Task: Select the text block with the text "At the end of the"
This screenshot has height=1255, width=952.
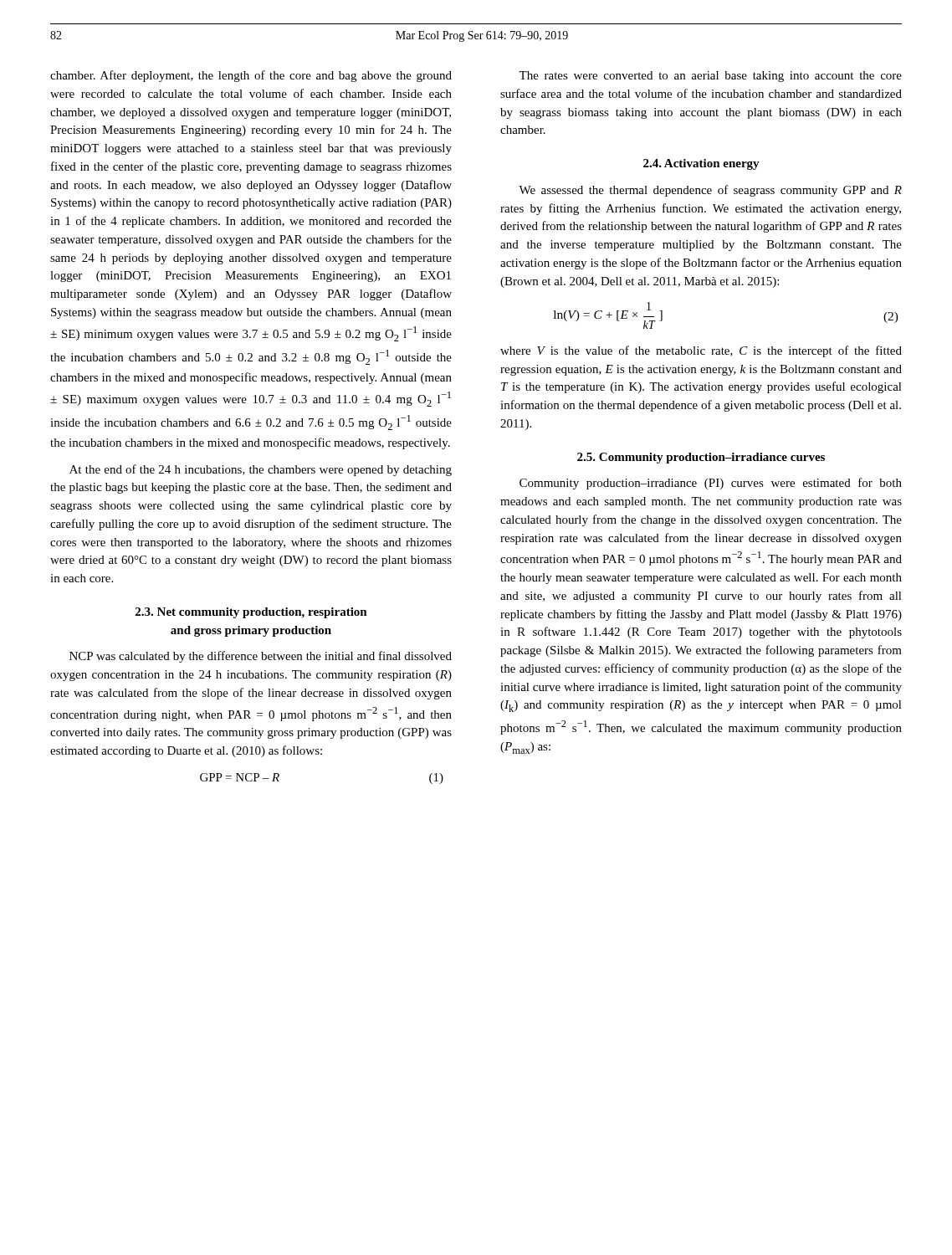Action: [x=251, y=524]
